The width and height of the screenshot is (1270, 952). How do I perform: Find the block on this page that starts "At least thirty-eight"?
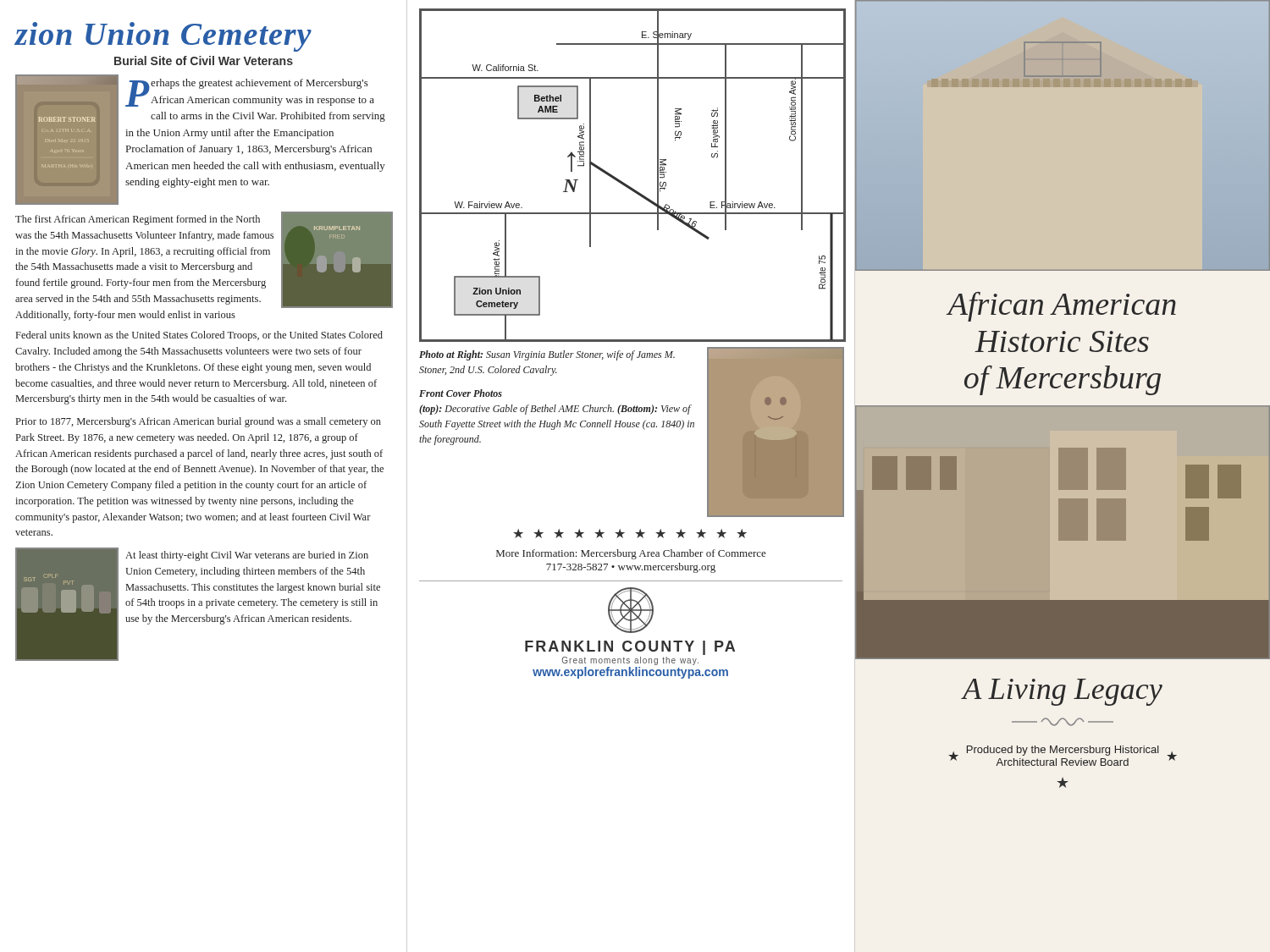click(x=253, y=587)
